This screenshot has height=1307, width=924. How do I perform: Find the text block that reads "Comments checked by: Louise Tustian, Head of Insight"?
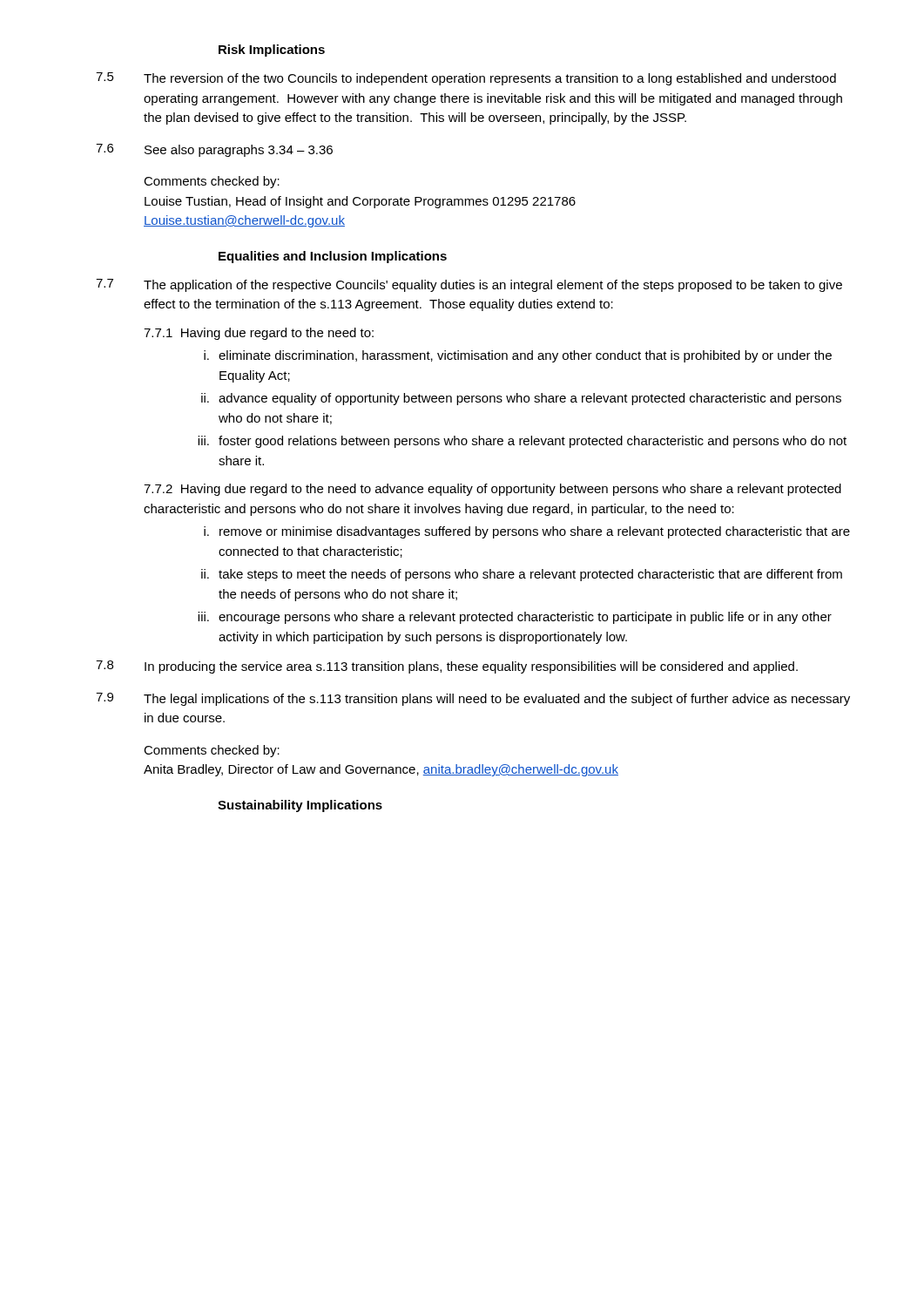360,200
